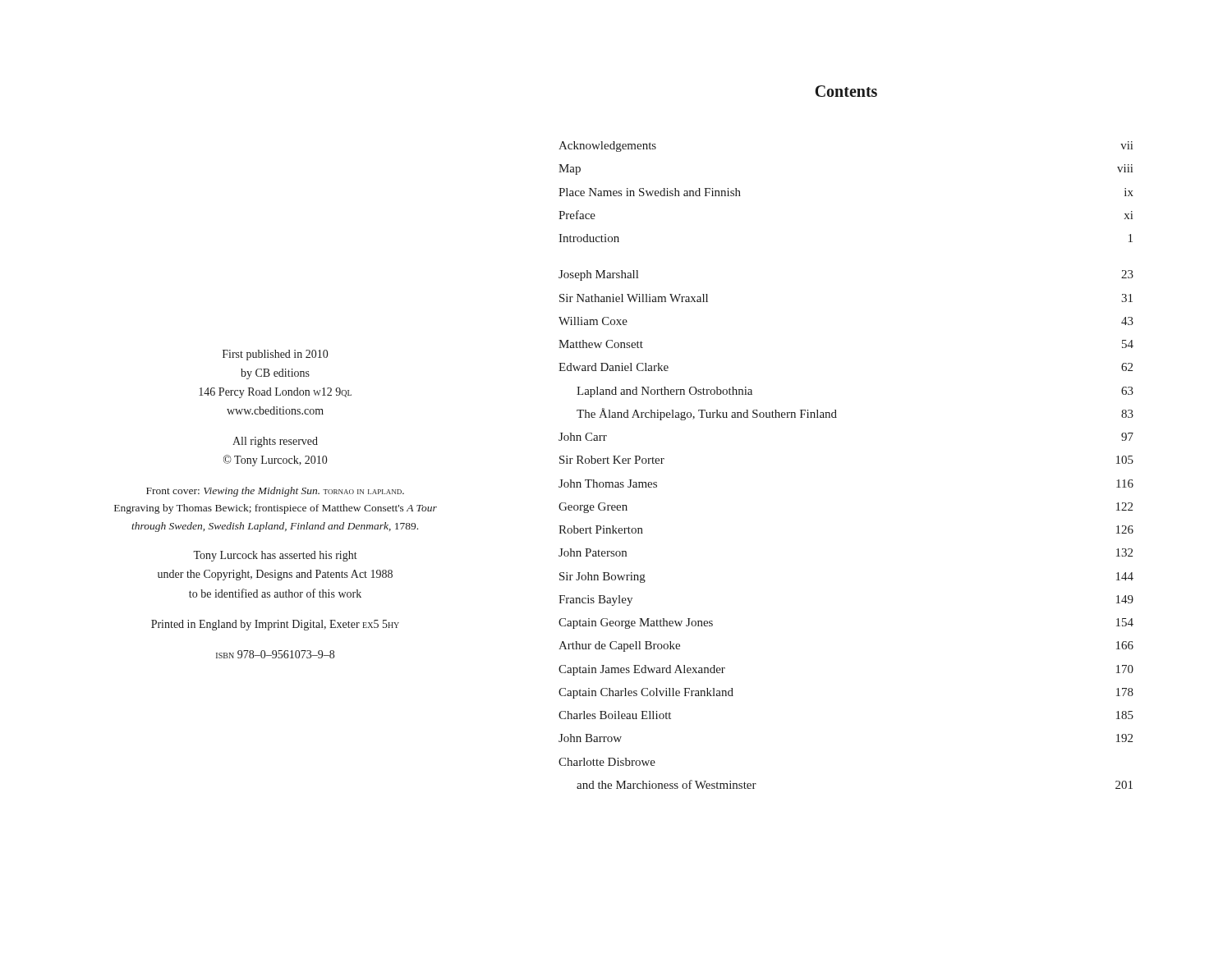Image resolution: width=1232 pixels, height=958 pixels.
Task: Locate the text block starting "First published in"
Action: [x=275, y=504]
